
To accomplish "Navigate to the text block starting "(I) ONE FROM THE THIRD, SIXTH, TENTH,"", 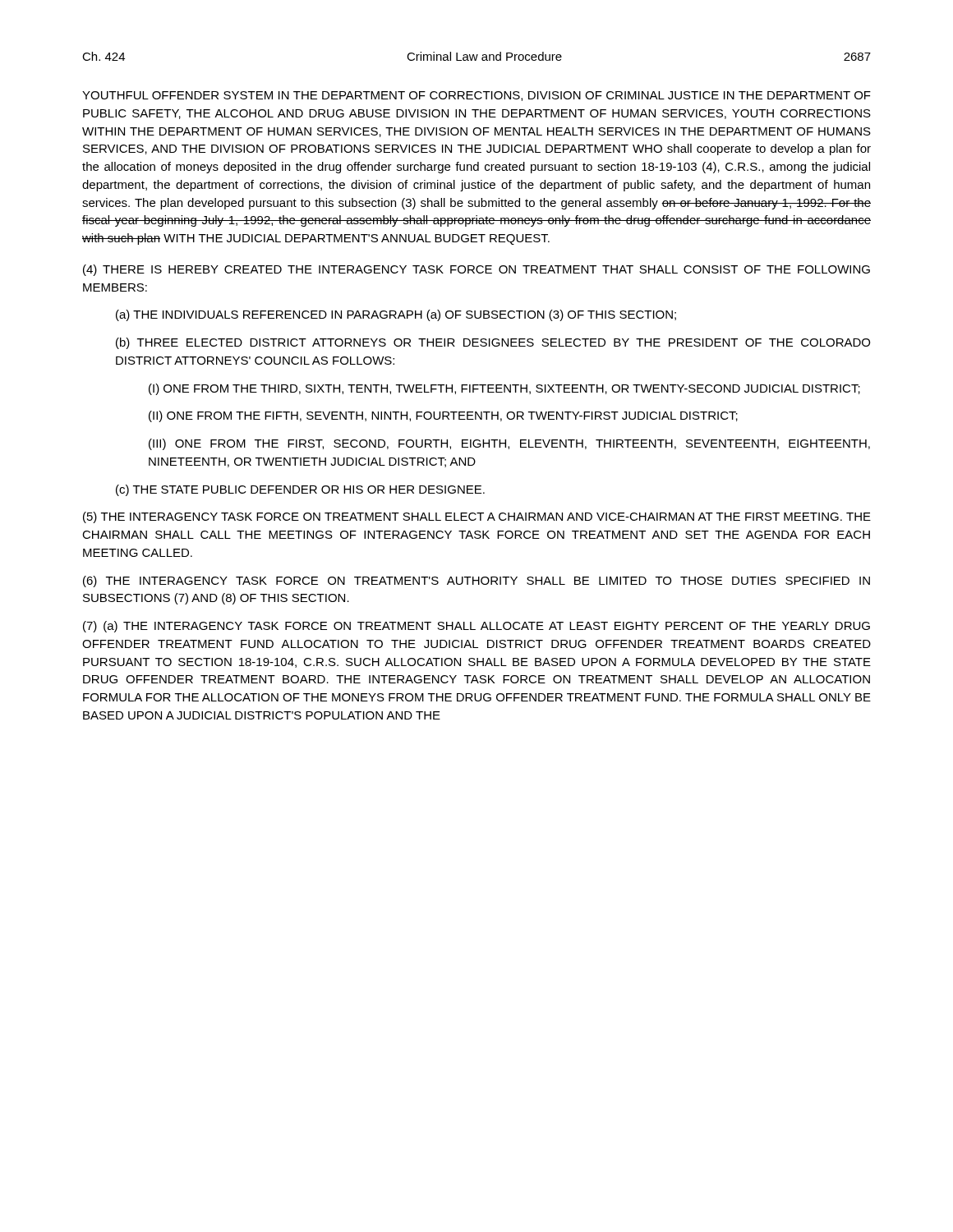I will click(x=504, y=388).
